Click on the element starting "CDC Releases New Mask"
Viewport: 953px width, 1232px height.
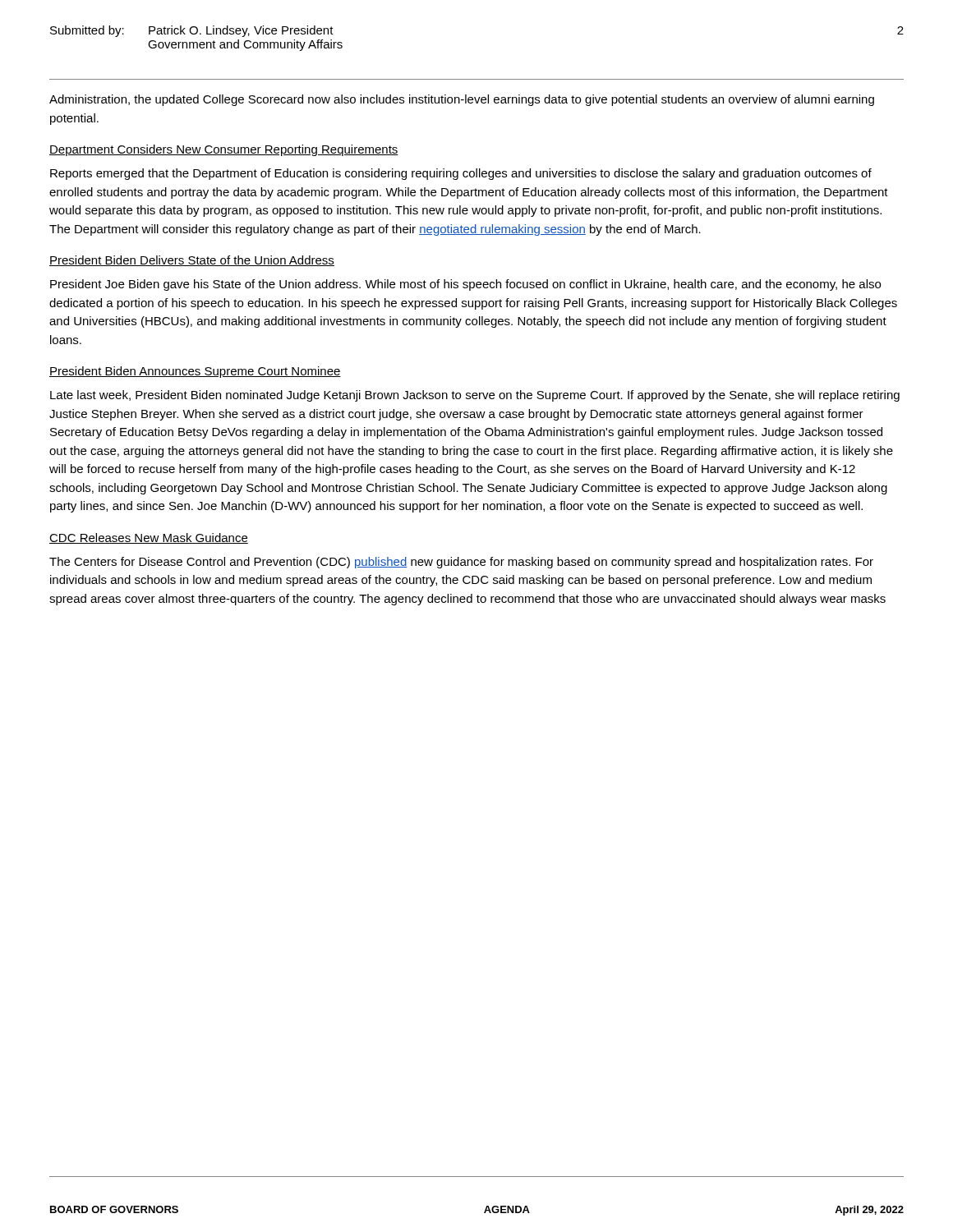[149, 537]
